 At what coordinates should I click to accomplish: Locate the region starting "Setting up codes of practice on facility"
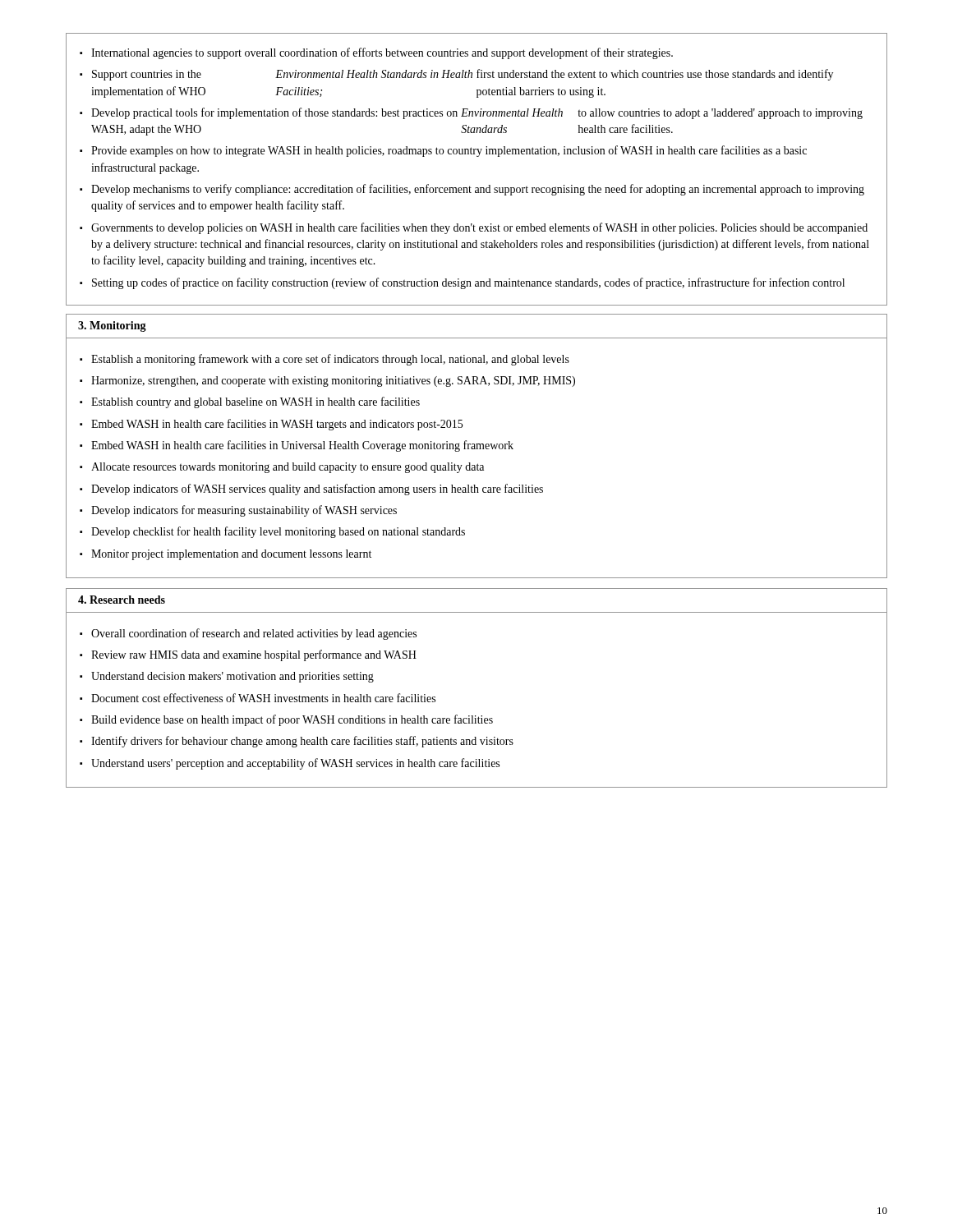pos(468,283)
